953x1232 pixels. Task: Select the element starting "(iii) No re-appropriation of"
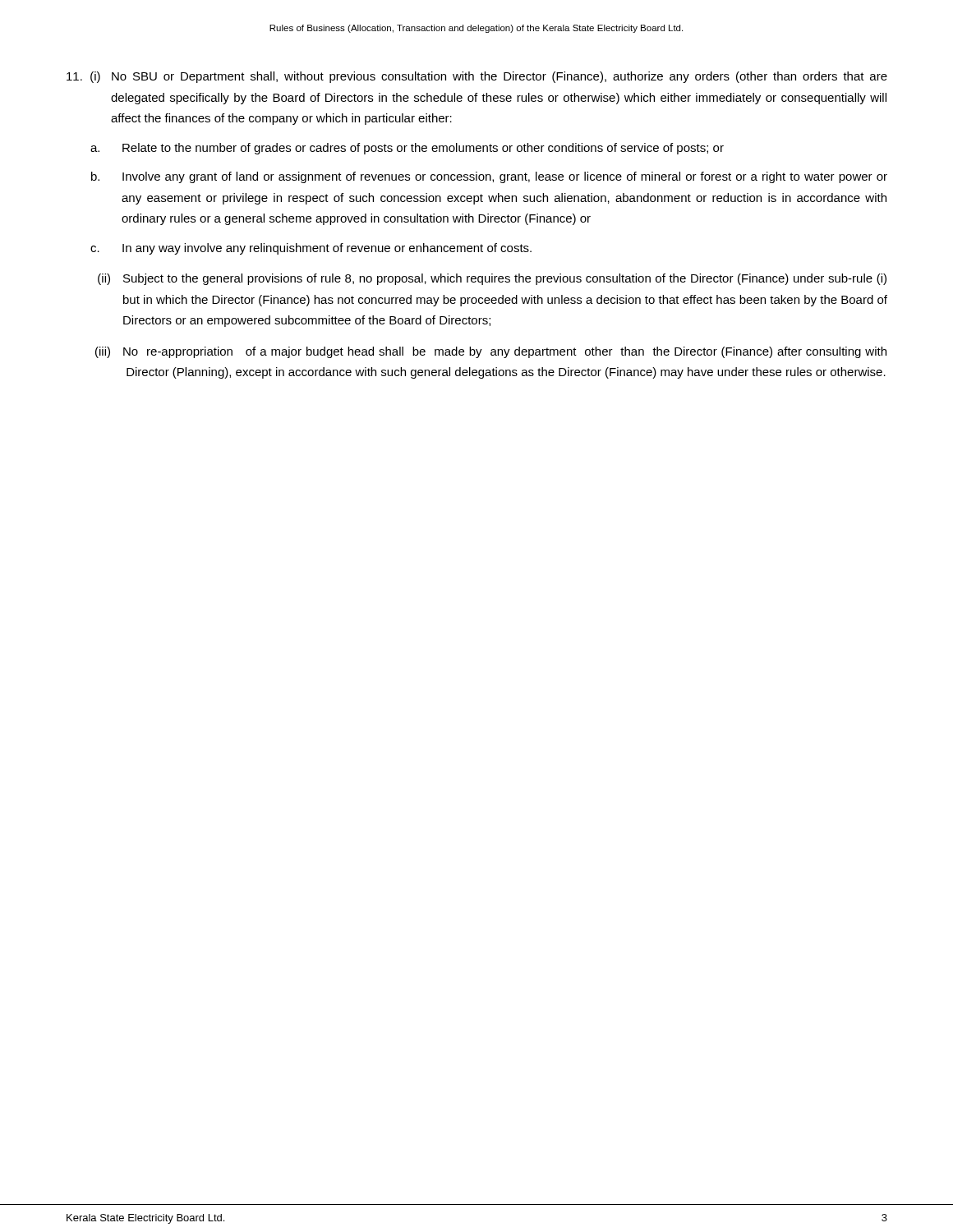click(x=476, y=361)
